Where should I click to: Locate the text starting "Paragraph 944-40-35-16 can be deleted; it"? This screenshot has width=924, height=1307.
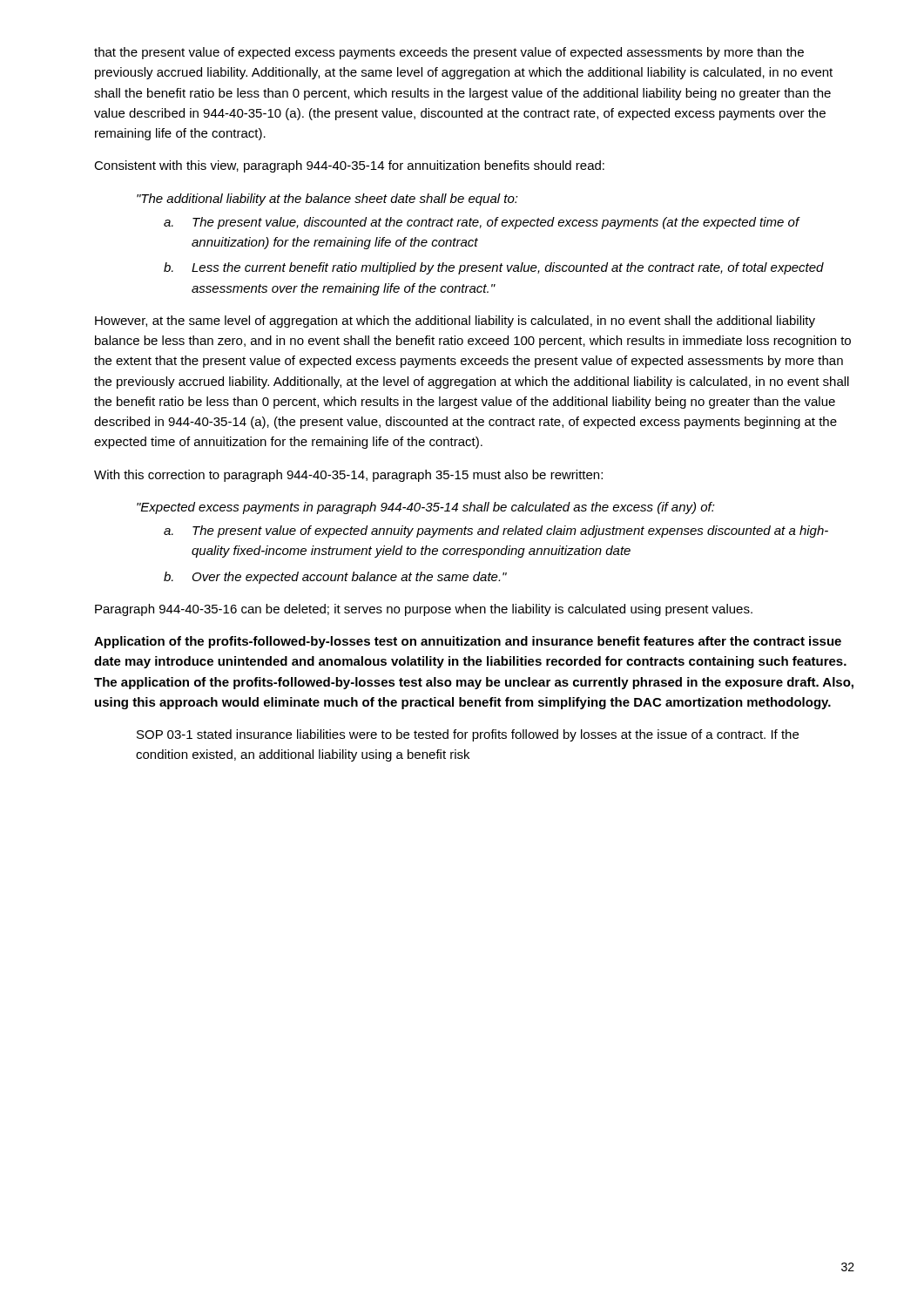coord(424,608)
